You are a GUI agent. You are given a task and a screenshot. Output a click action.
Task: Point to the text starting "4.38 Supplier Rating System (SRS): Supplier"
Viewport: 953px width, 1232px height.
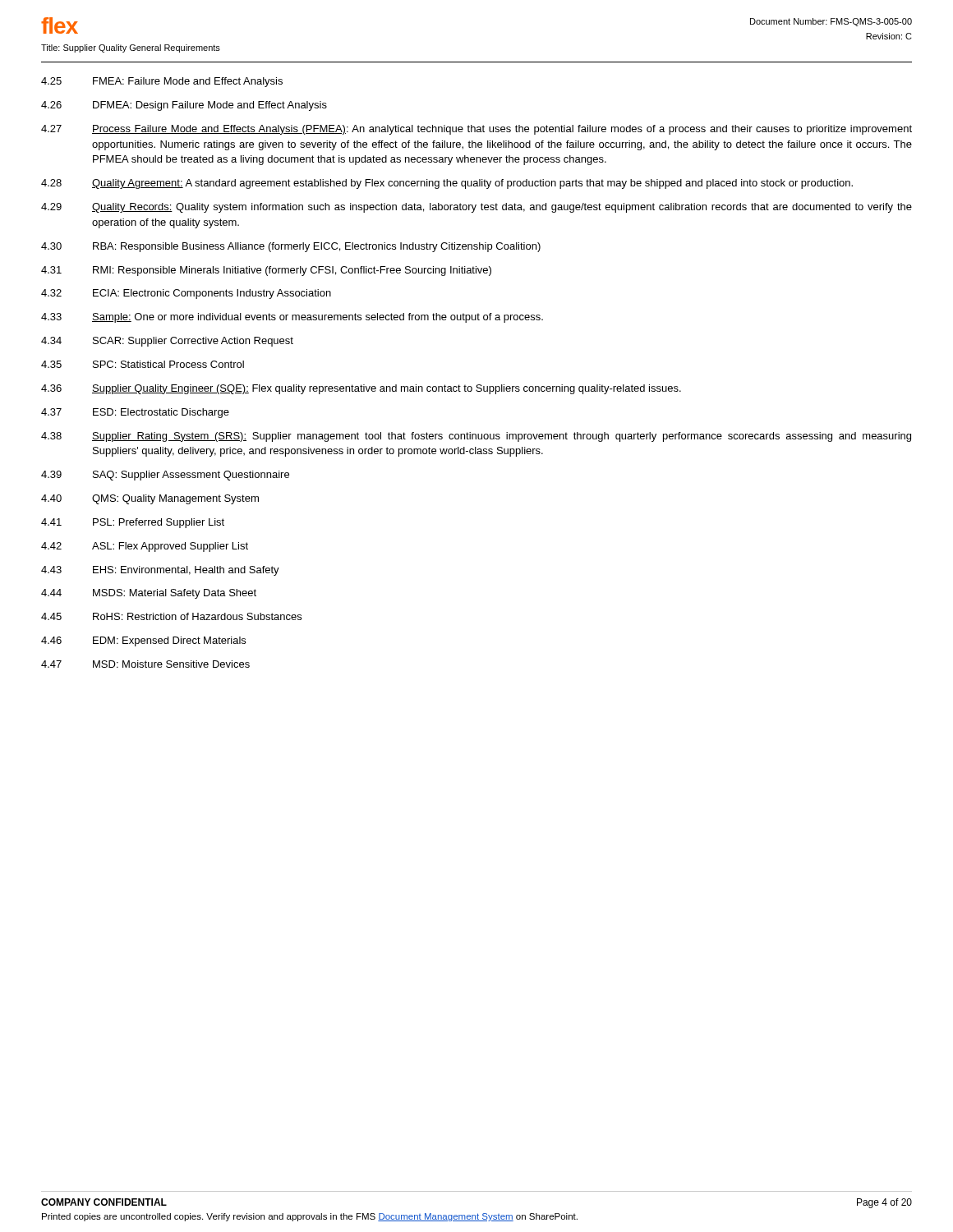pos(476,444)
